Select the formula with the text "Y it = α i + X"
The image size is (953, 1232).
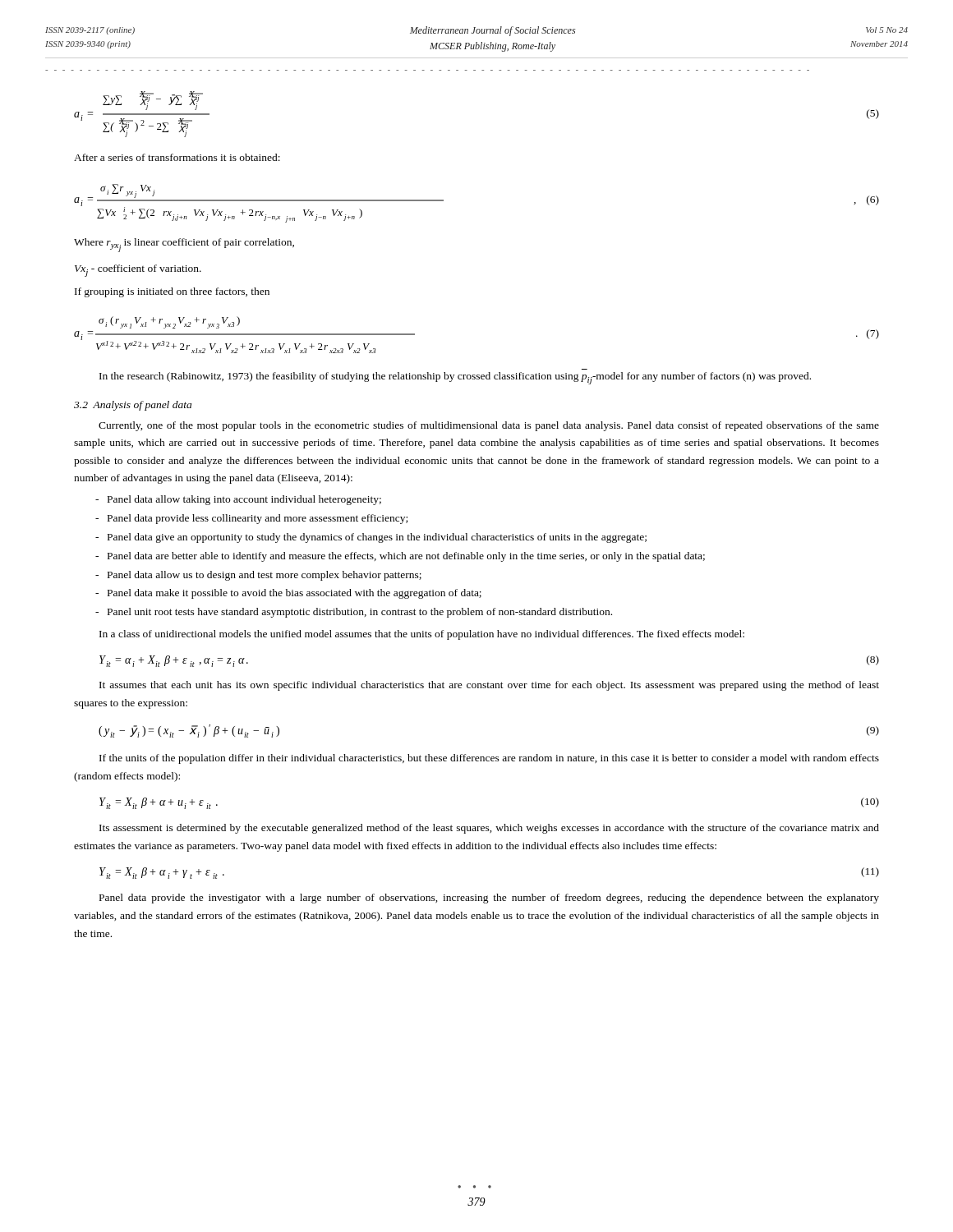[175, 661]
